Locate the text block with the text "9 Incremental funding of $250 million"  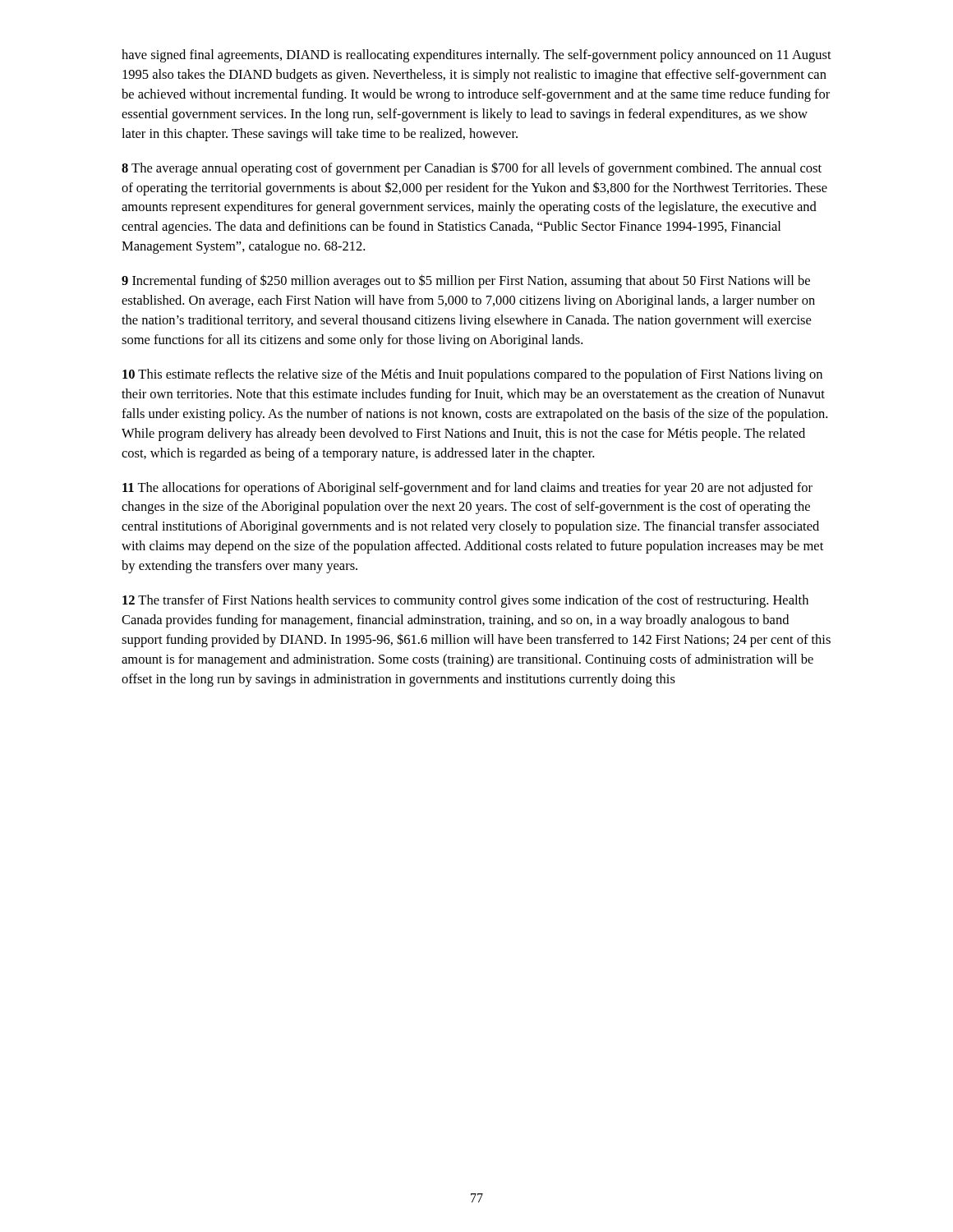476,310
